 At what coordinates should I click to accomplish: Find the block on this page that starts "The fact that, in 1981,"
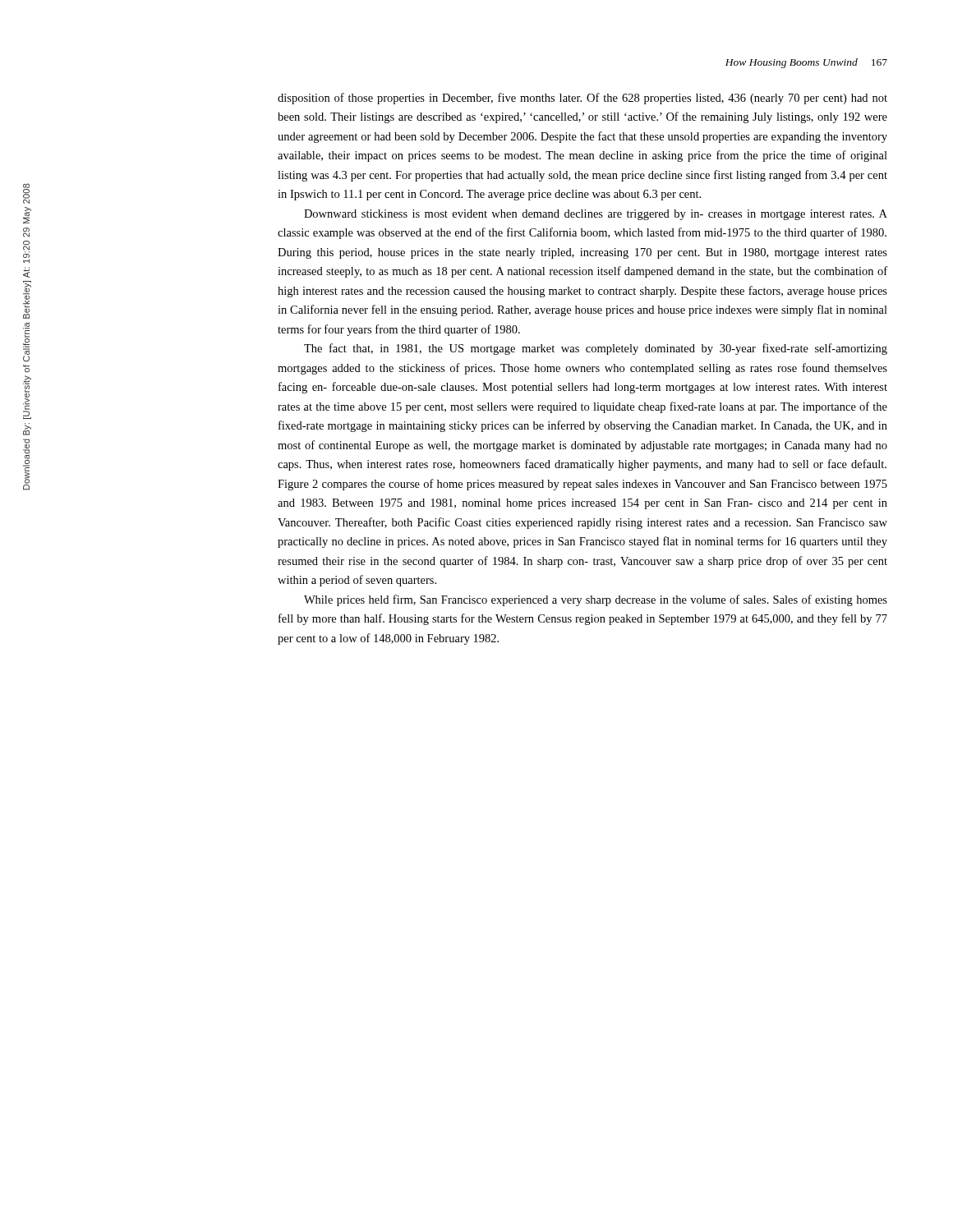(x=582, y=464)
